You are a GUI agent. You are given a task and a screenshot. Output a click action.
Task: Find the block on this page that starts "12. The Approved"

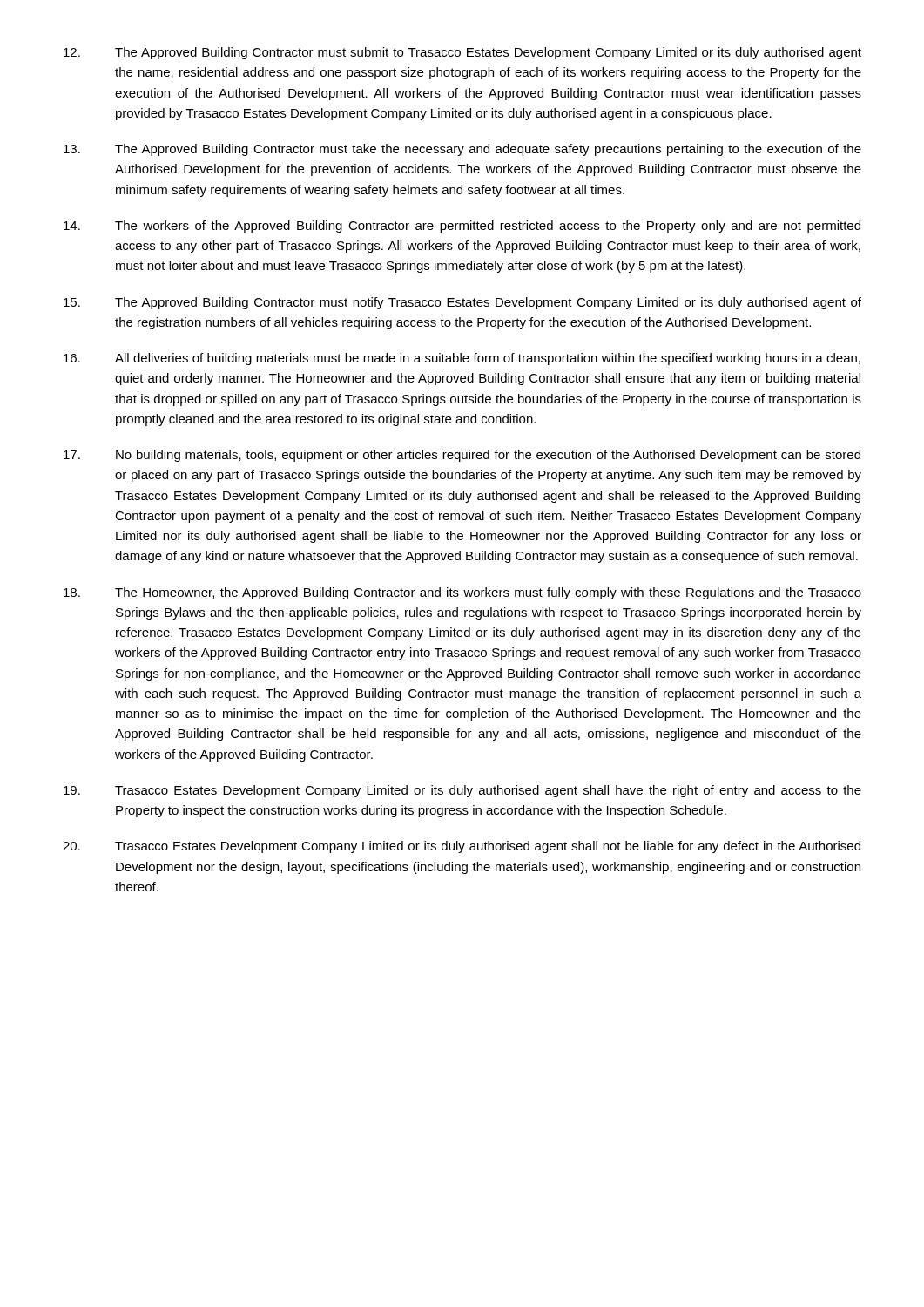462,82
